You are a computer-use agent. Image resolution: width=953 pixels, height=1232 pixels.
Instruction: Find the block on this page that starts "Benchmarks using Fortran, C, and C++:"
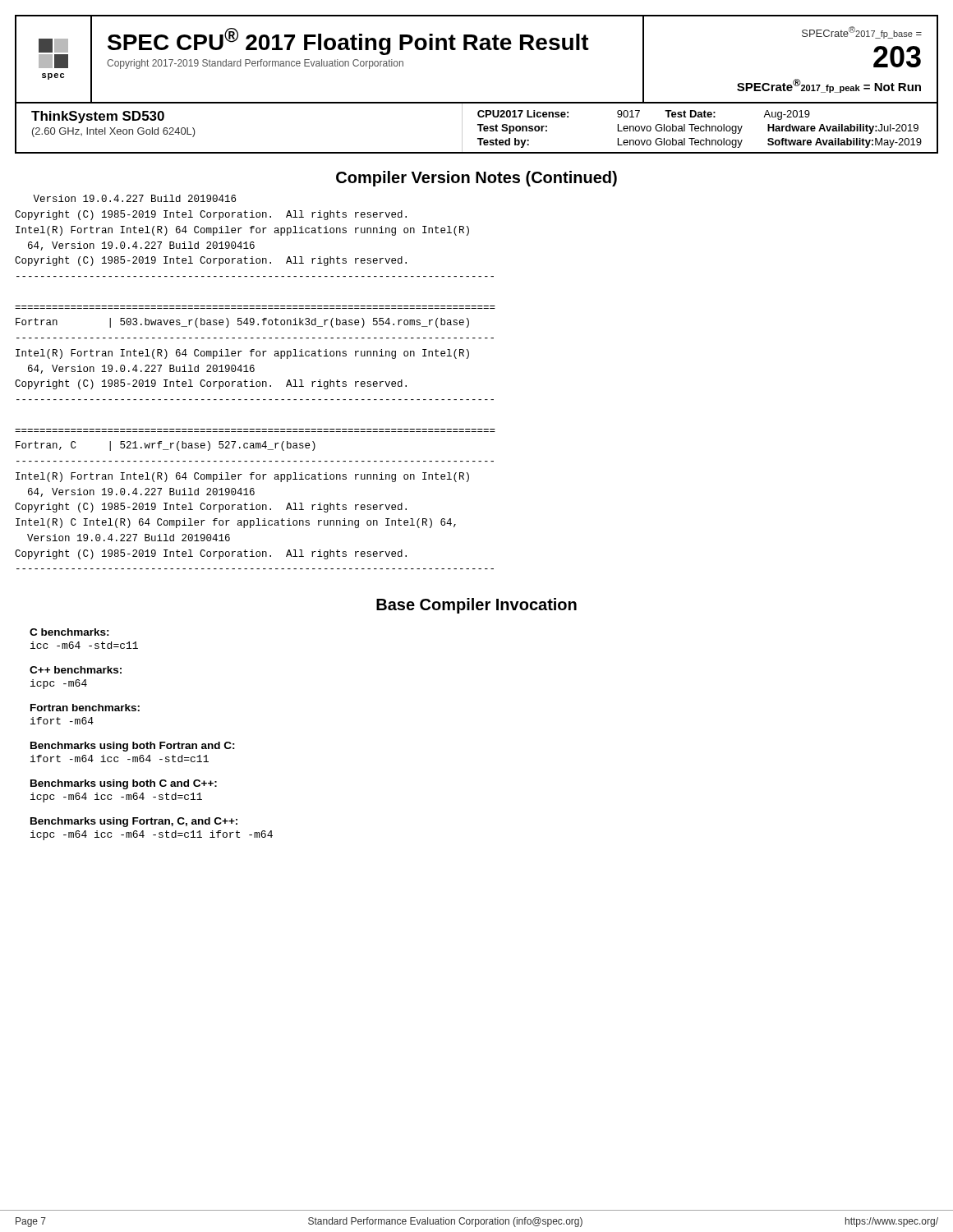(x=134, y=822)
